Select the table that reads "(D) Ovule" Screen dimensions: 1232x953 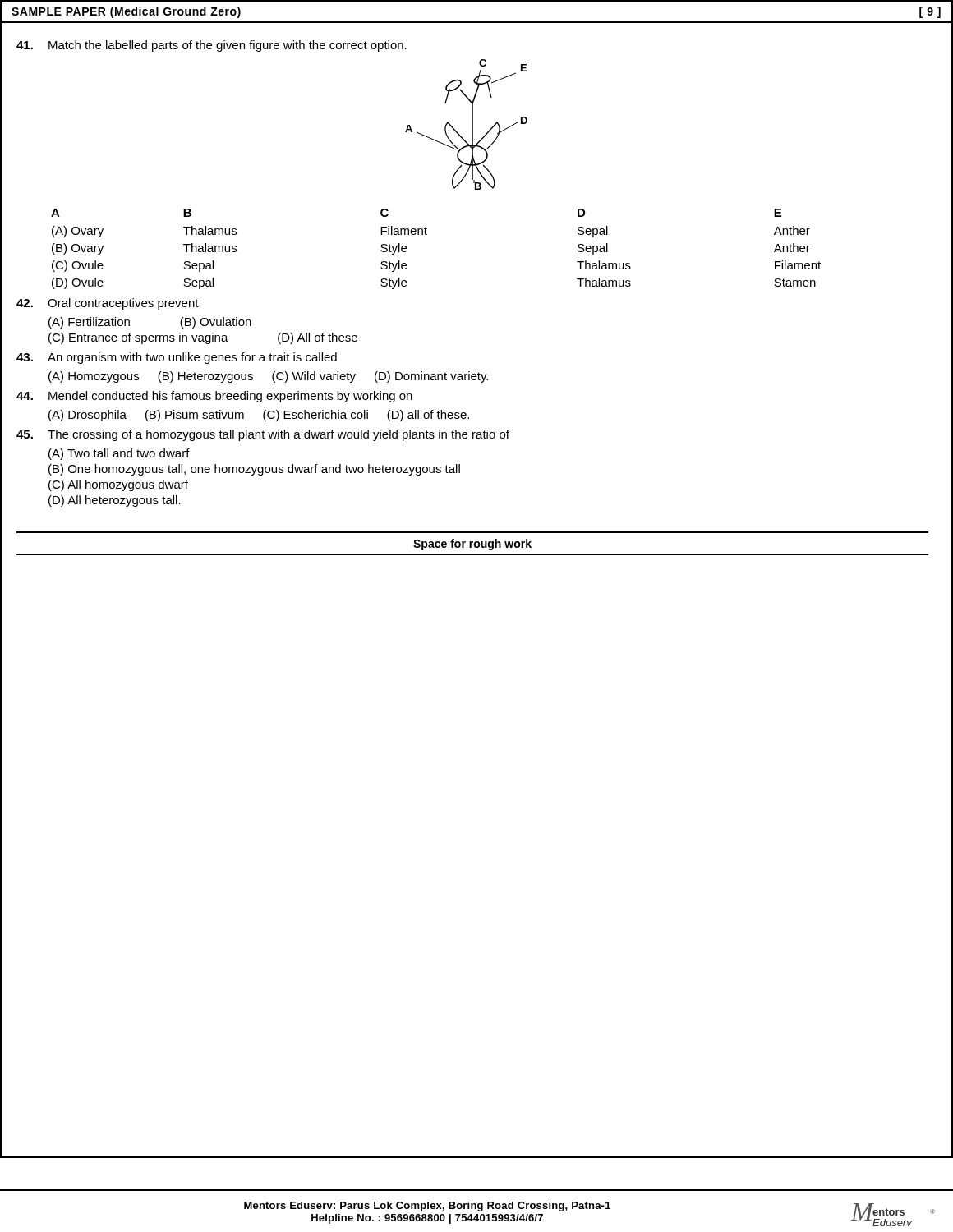point(488,247)
